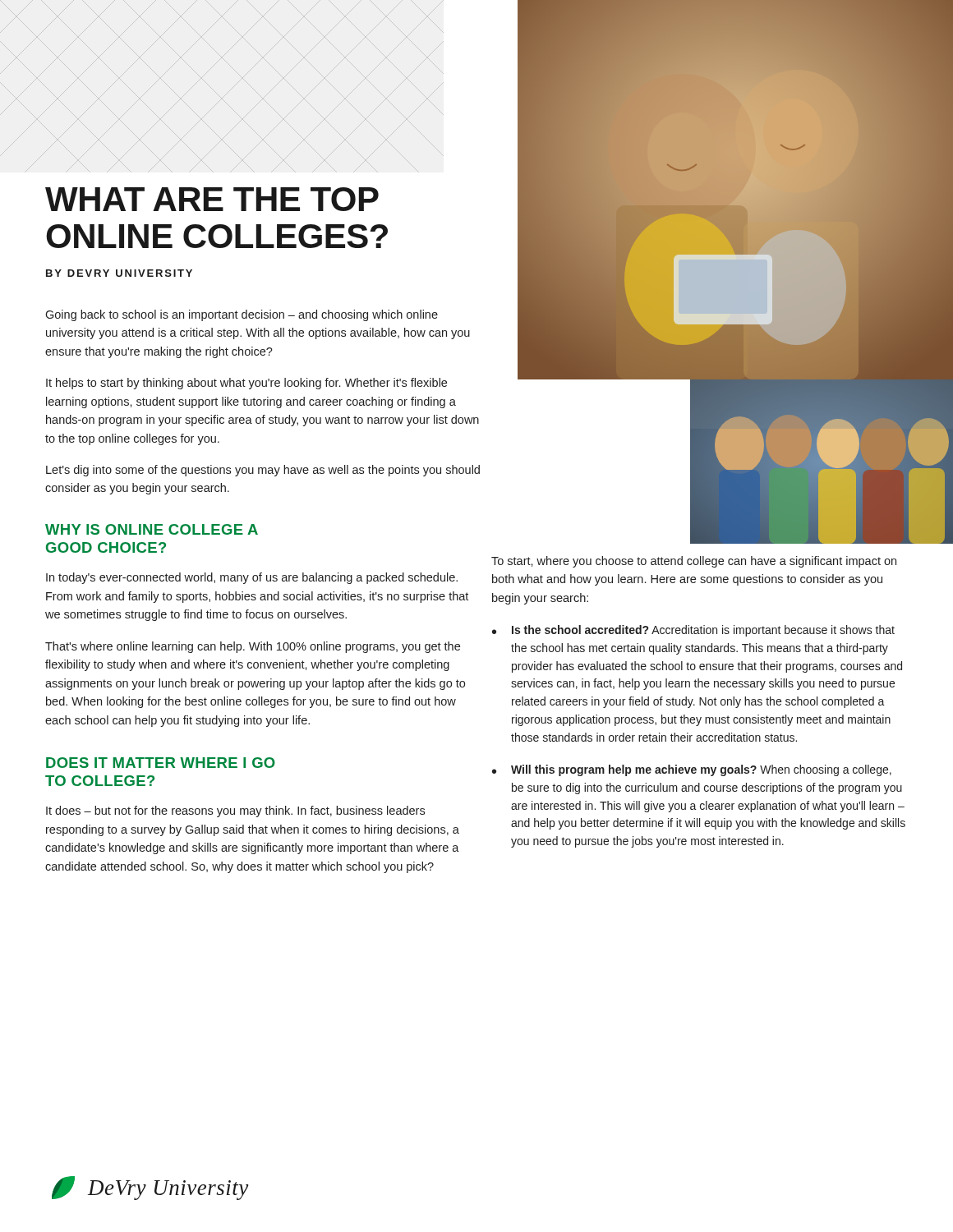This screenshot has width=953, height=1232.
Task: Click the passage that begins "In today's ever-connected world,"
Action: (x=257, y=596)
